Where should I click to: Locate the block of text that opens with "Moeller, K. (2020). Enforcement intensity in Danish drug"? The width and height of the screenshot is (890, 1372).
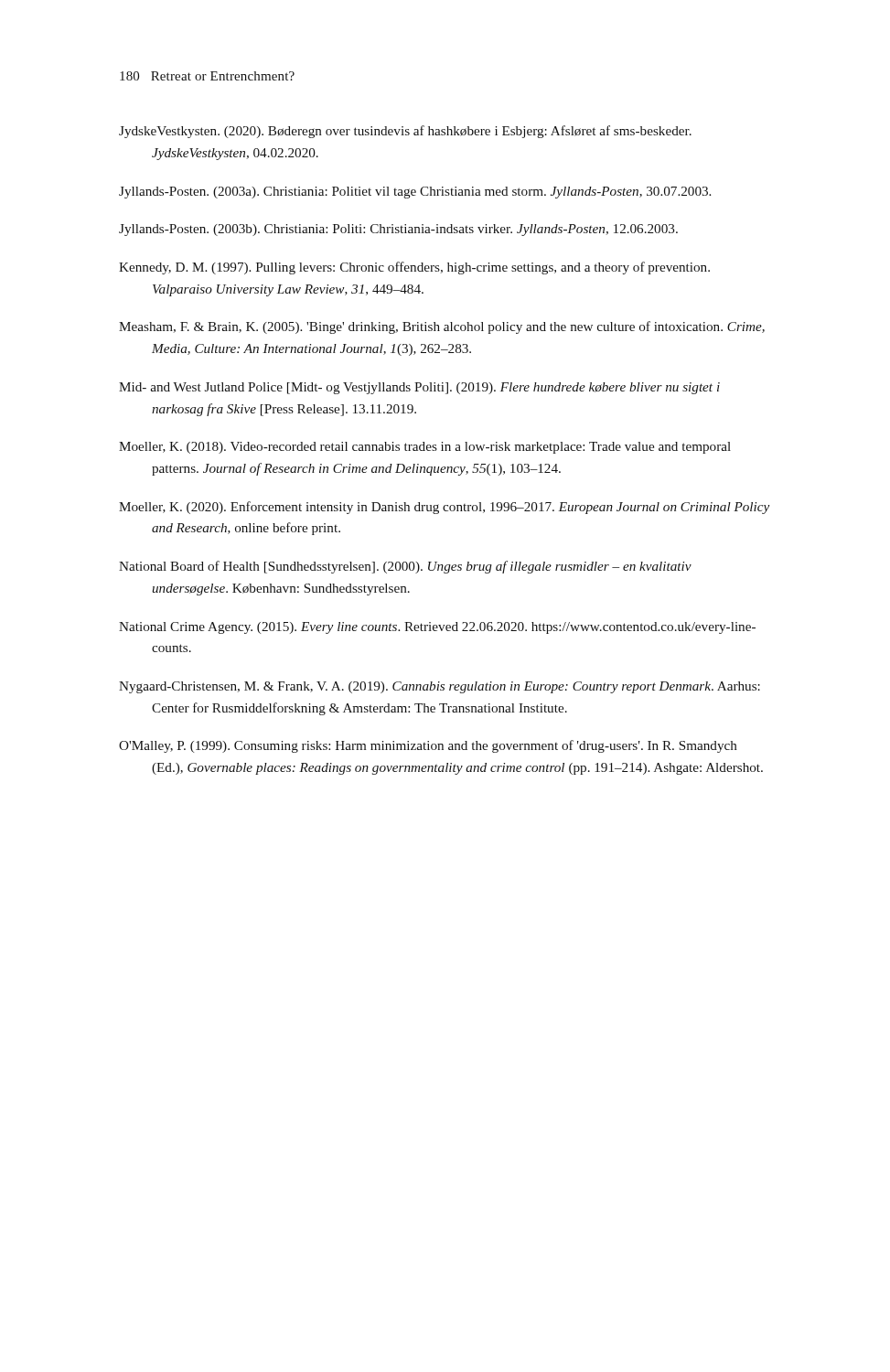444,517
